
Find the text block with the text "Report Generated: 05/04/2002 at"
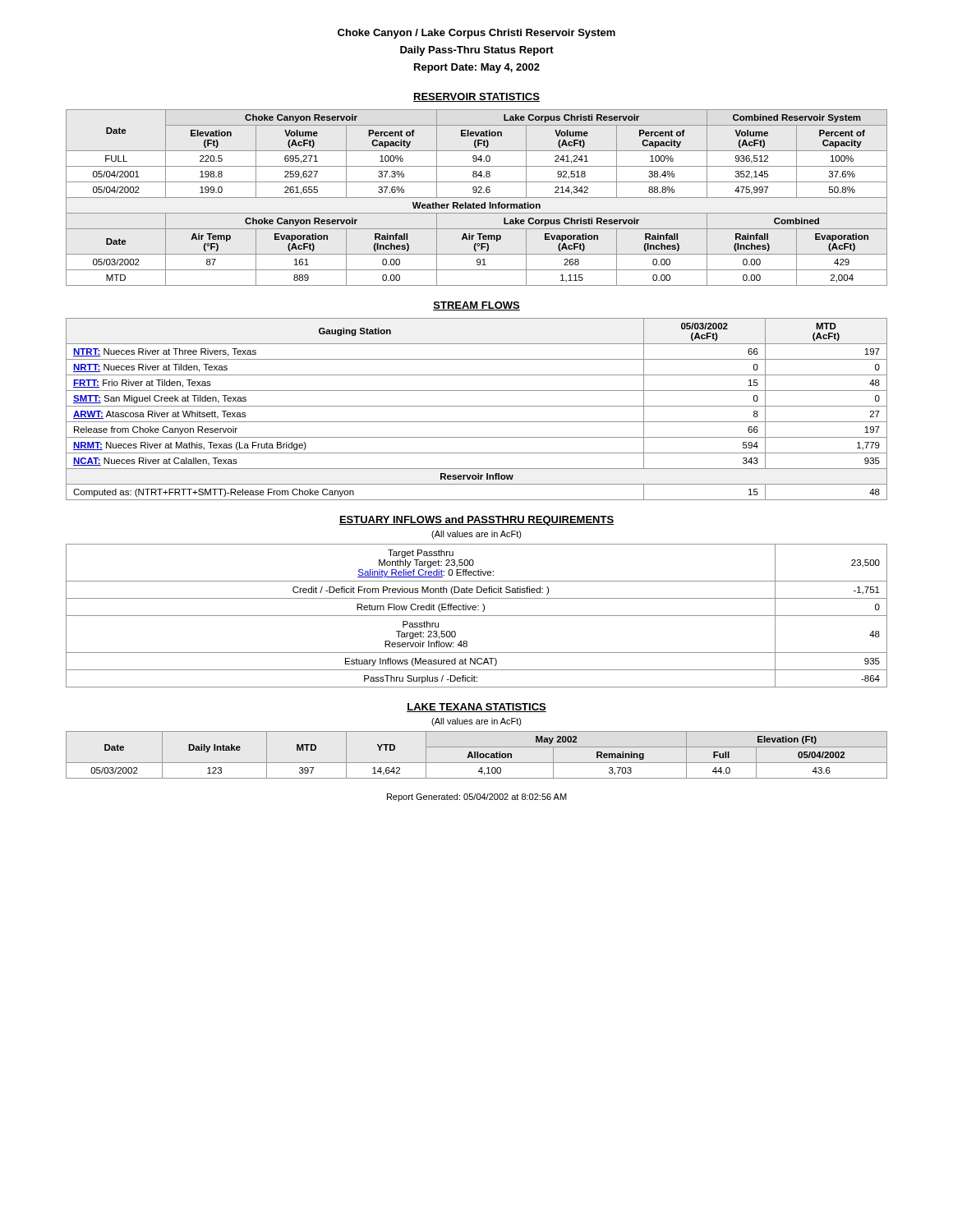point(476,797)
